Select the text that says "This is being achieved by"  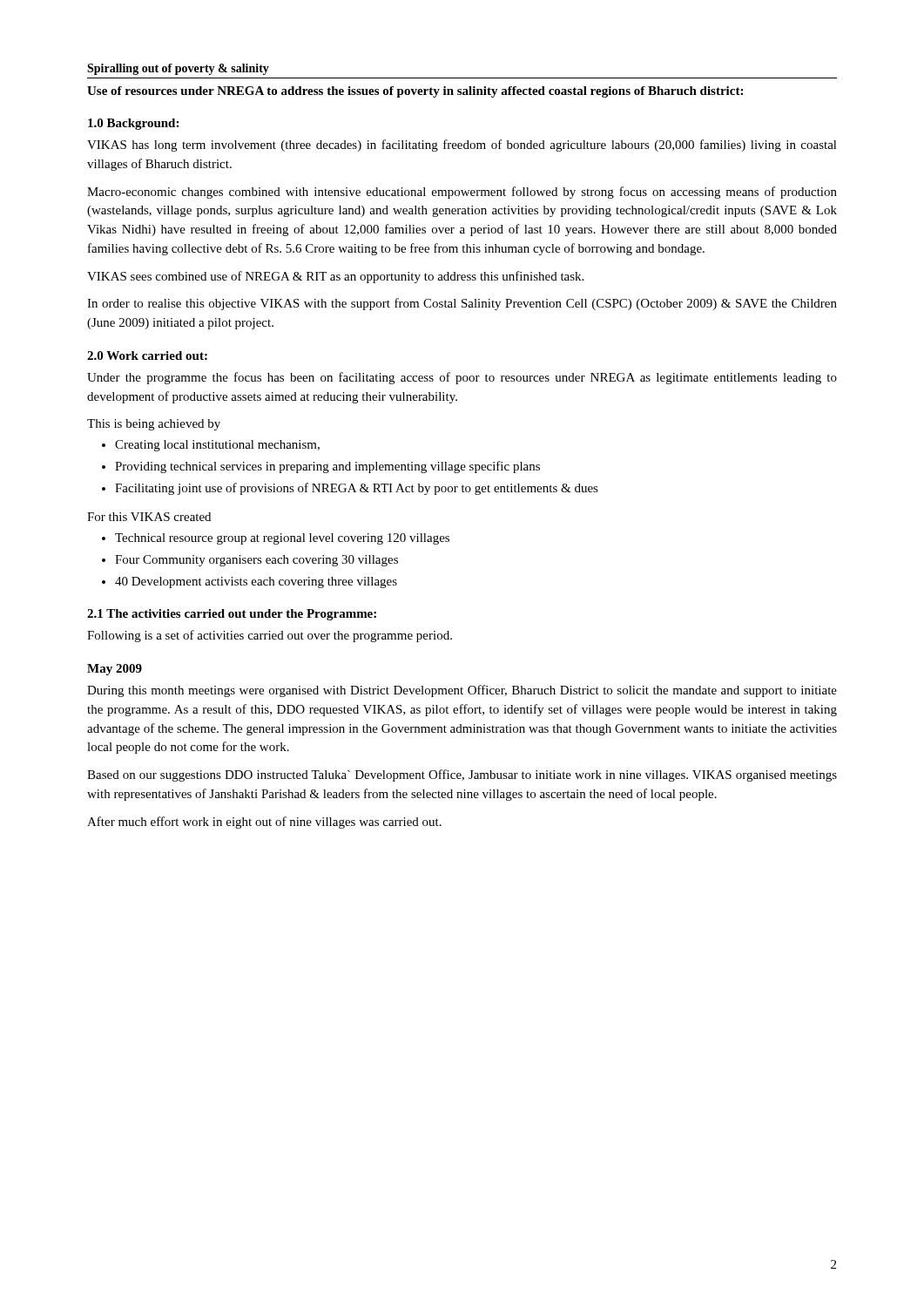(x=154, y=424)
